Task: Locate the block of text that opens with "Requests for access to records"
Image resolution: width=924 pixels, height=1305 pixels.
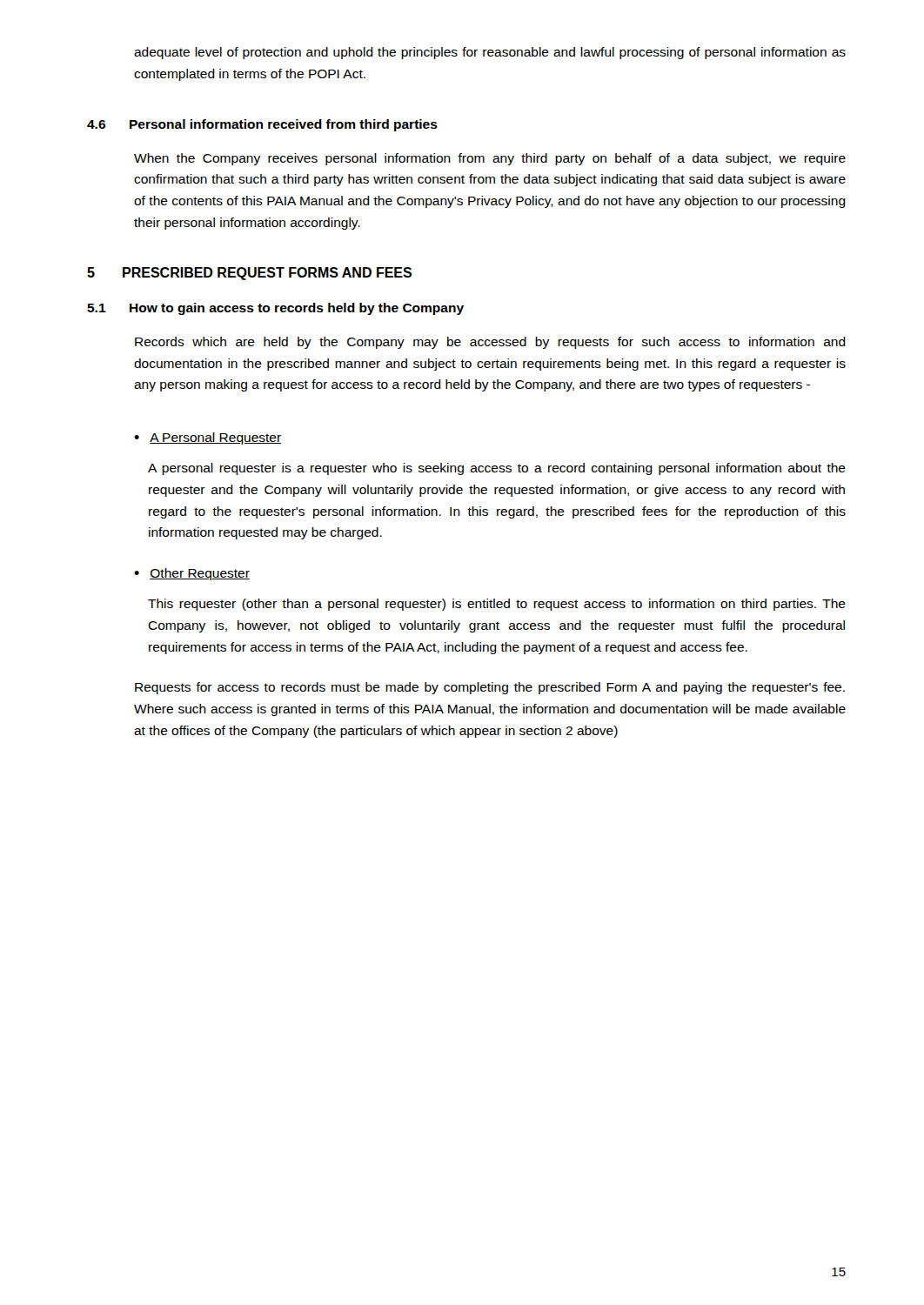Action: [490, 709]
